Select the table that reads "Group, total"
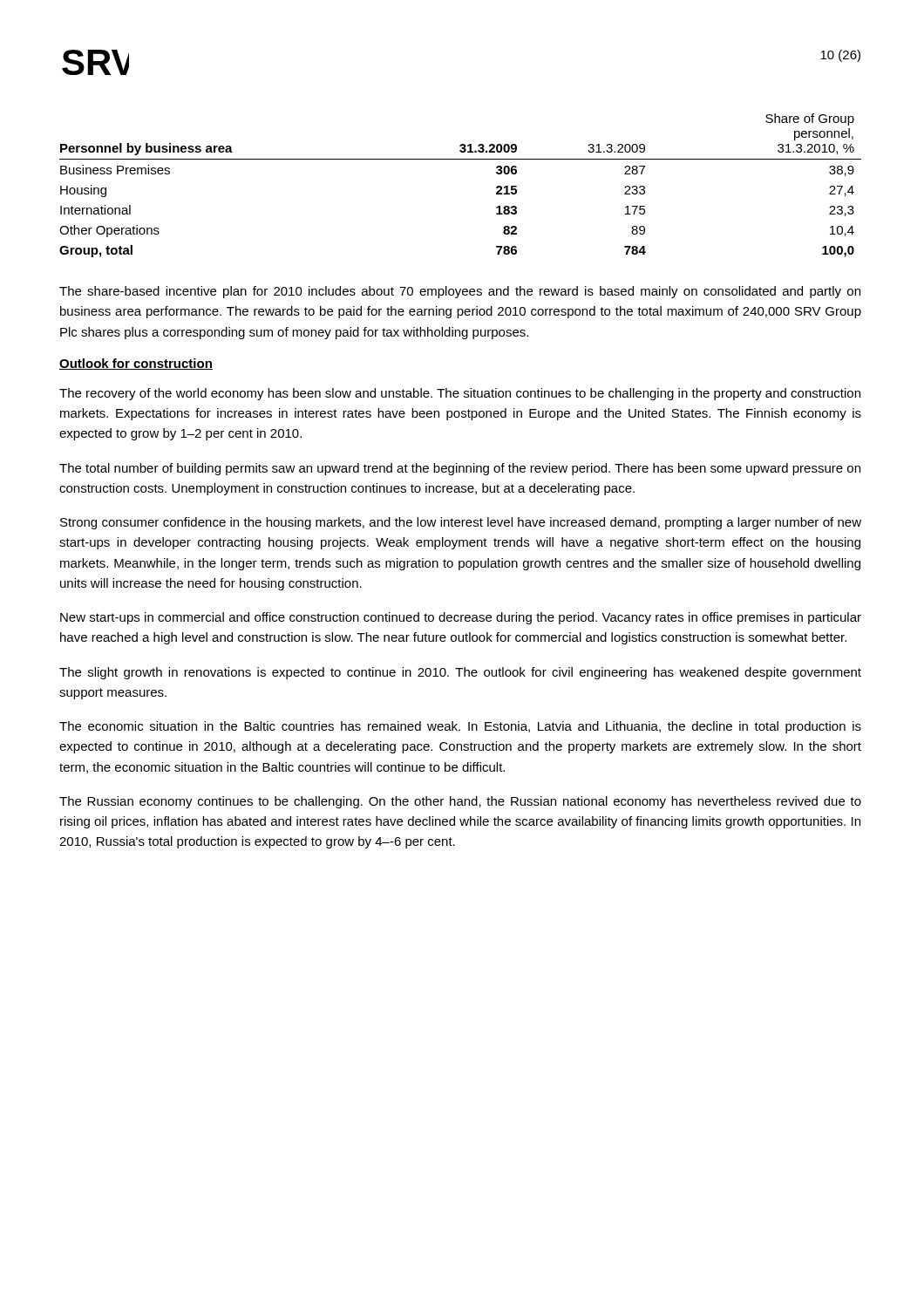 [x=460, y=184]
